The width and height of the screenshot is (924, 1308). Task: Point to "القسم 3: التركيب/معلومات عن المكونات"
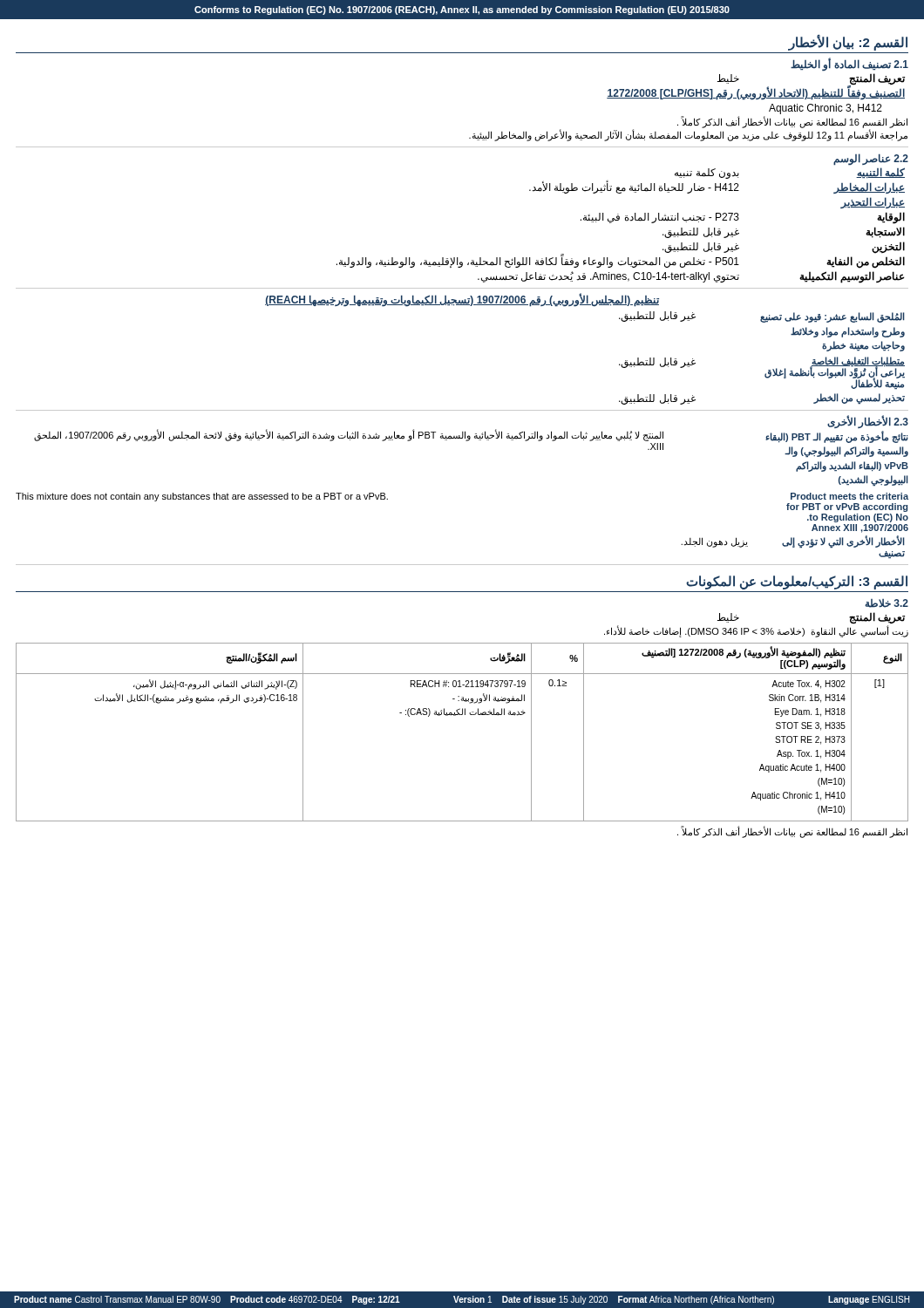(797, 581)
